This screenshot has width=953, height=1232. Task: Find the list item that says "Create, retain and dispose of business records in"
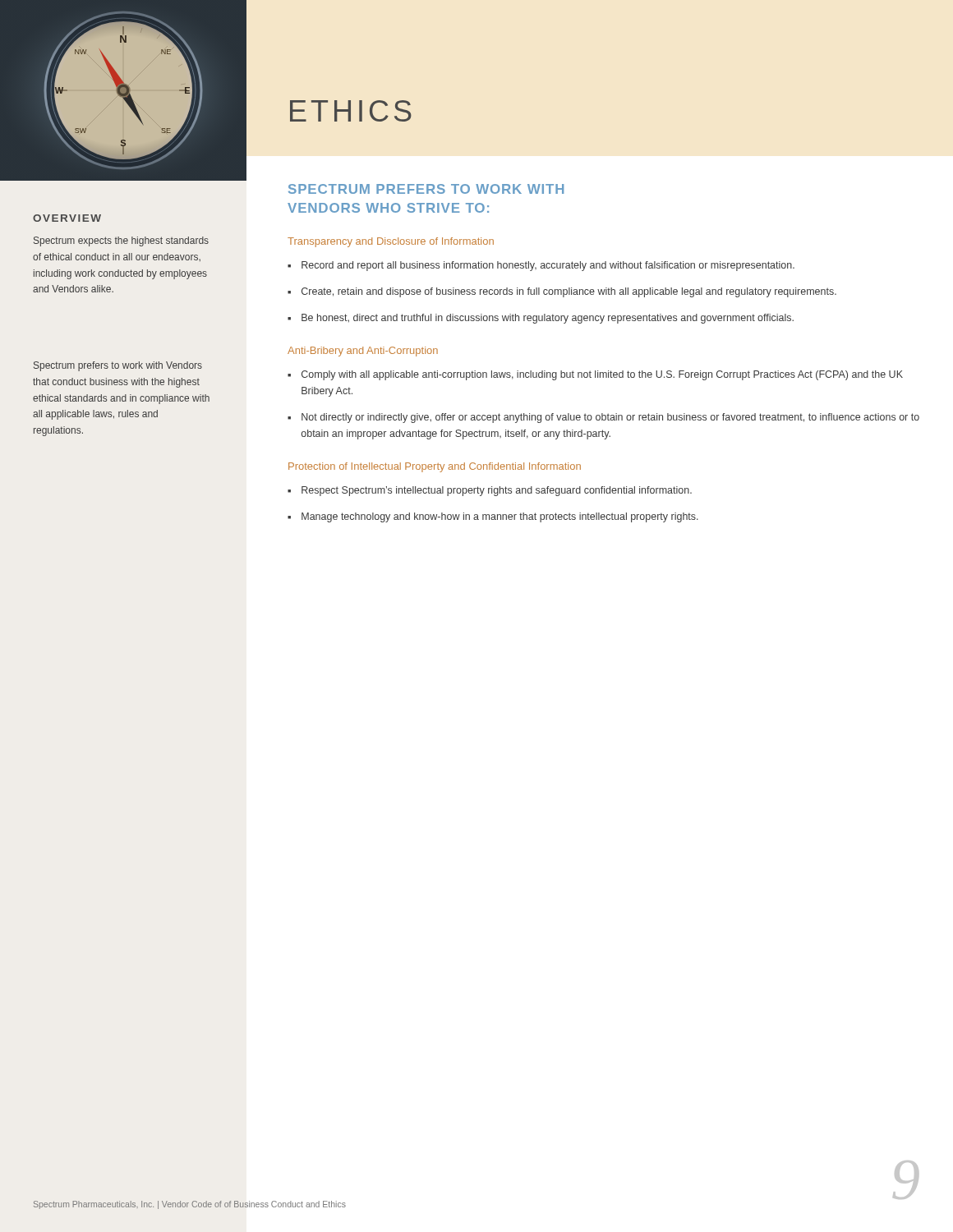pyautogui.click(x=569, y=291)
